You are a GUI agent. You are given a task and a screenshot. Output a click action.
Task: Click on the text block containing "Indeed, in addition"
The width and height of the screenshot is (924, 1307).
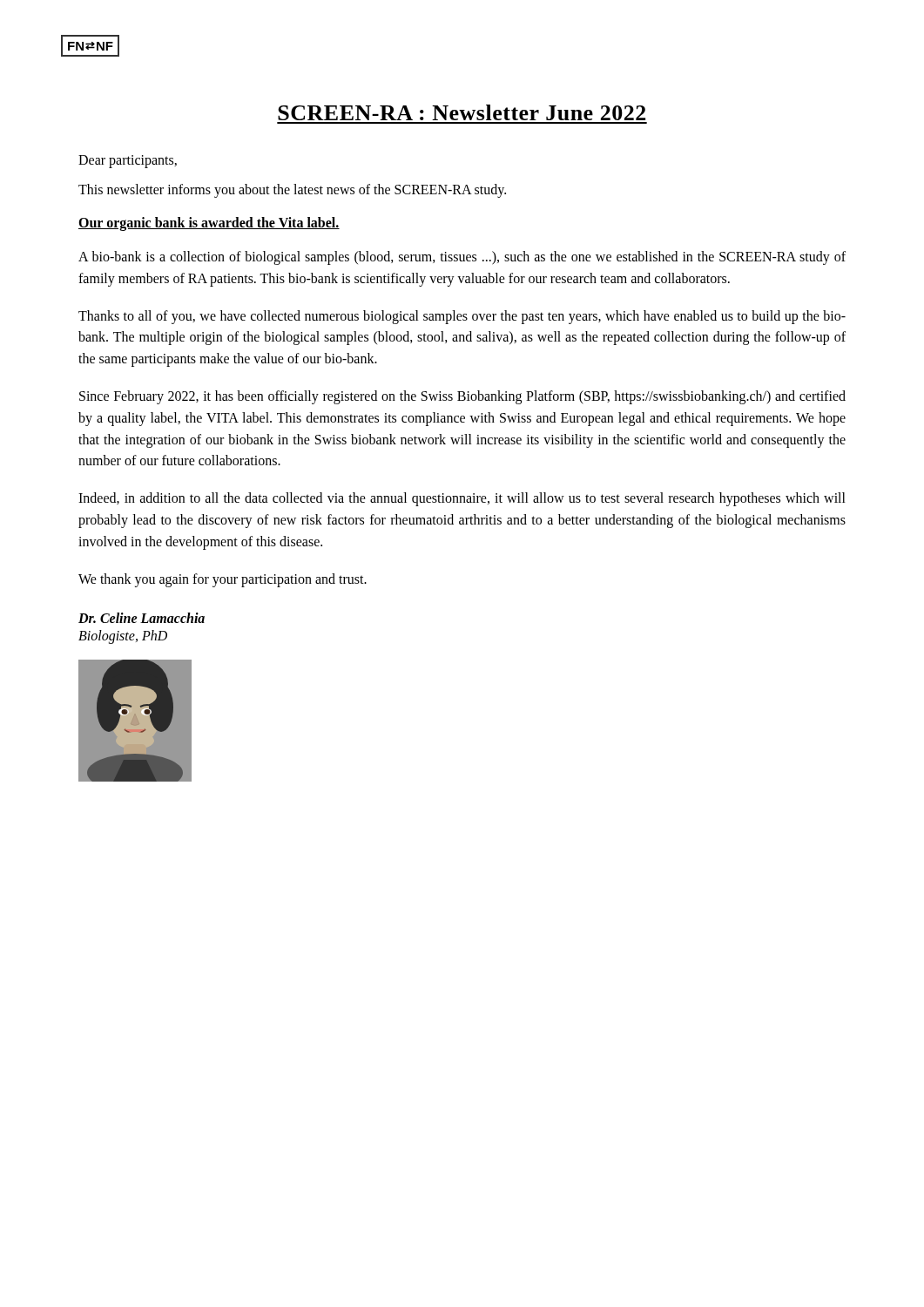pos(462,520)
